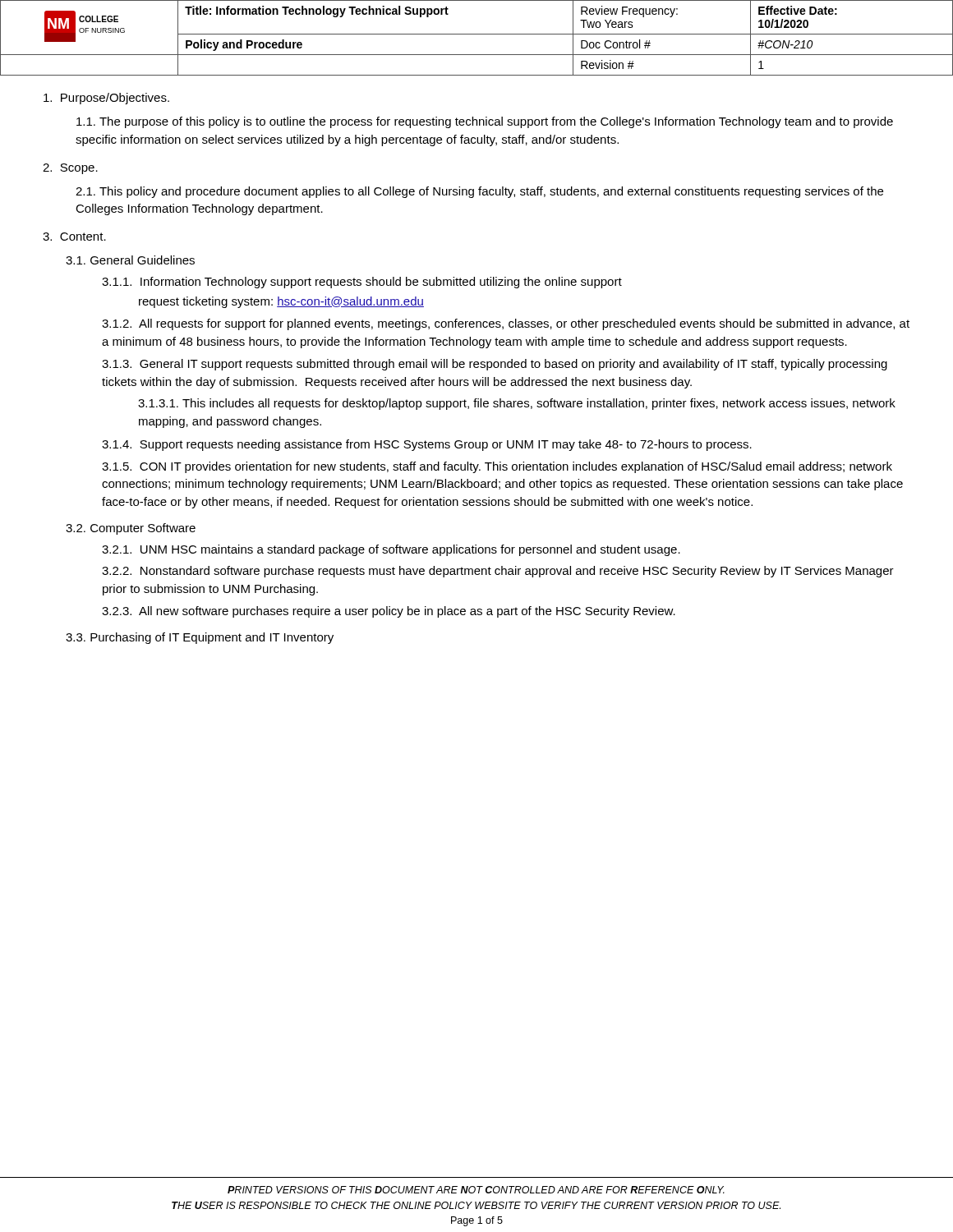Image resolution: width=953 pixels, height=1232 pixels.
Task: Find the block on this page that starts "1. The purpose of this policy is"
Action: 484,130
